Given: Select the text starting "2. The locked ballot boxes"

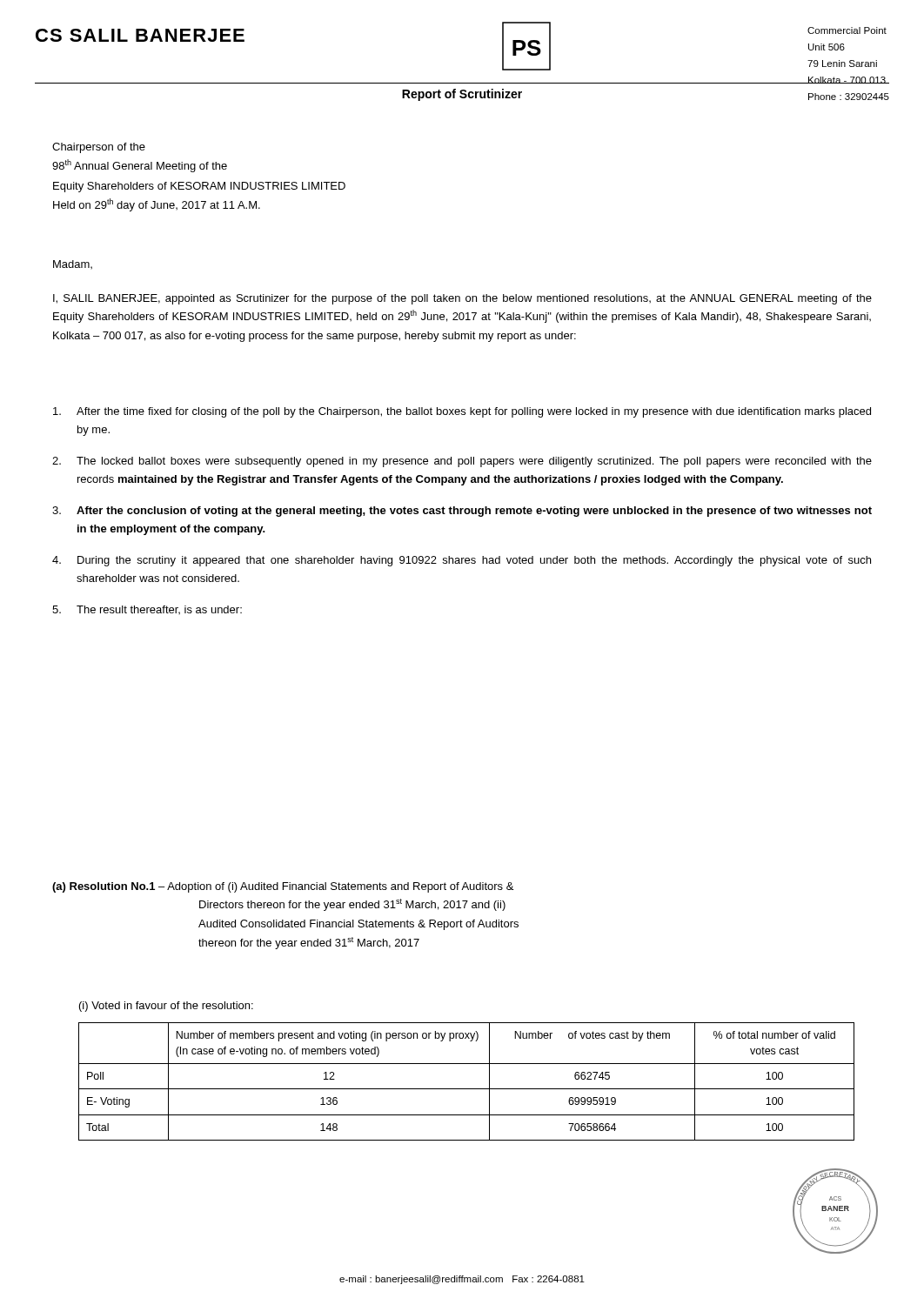Looking at the screenshot, I should (x=462, y=470).
